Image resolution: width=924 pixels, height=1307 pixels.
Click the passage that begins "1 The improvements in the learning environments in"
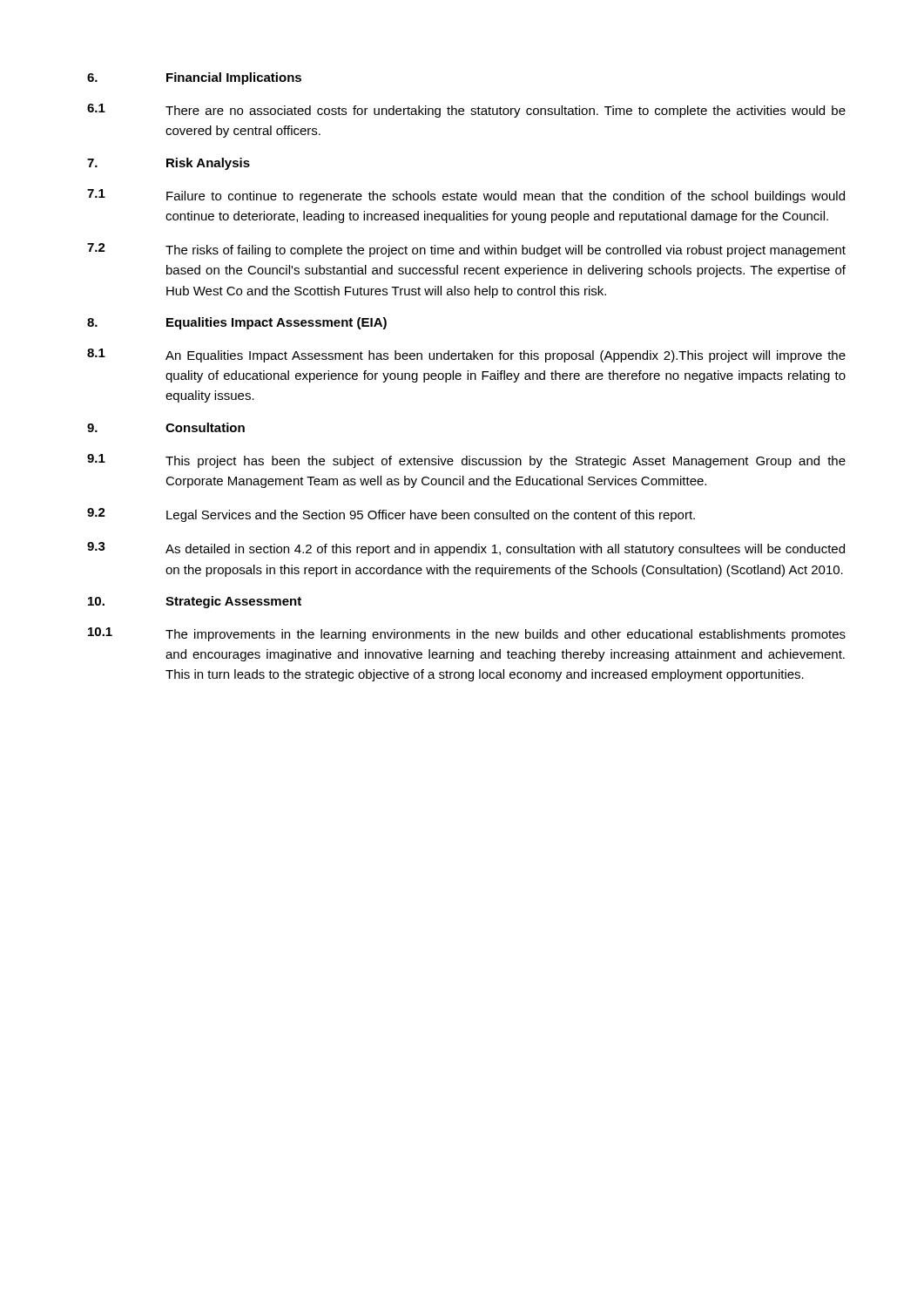click(x=466, y=654)
